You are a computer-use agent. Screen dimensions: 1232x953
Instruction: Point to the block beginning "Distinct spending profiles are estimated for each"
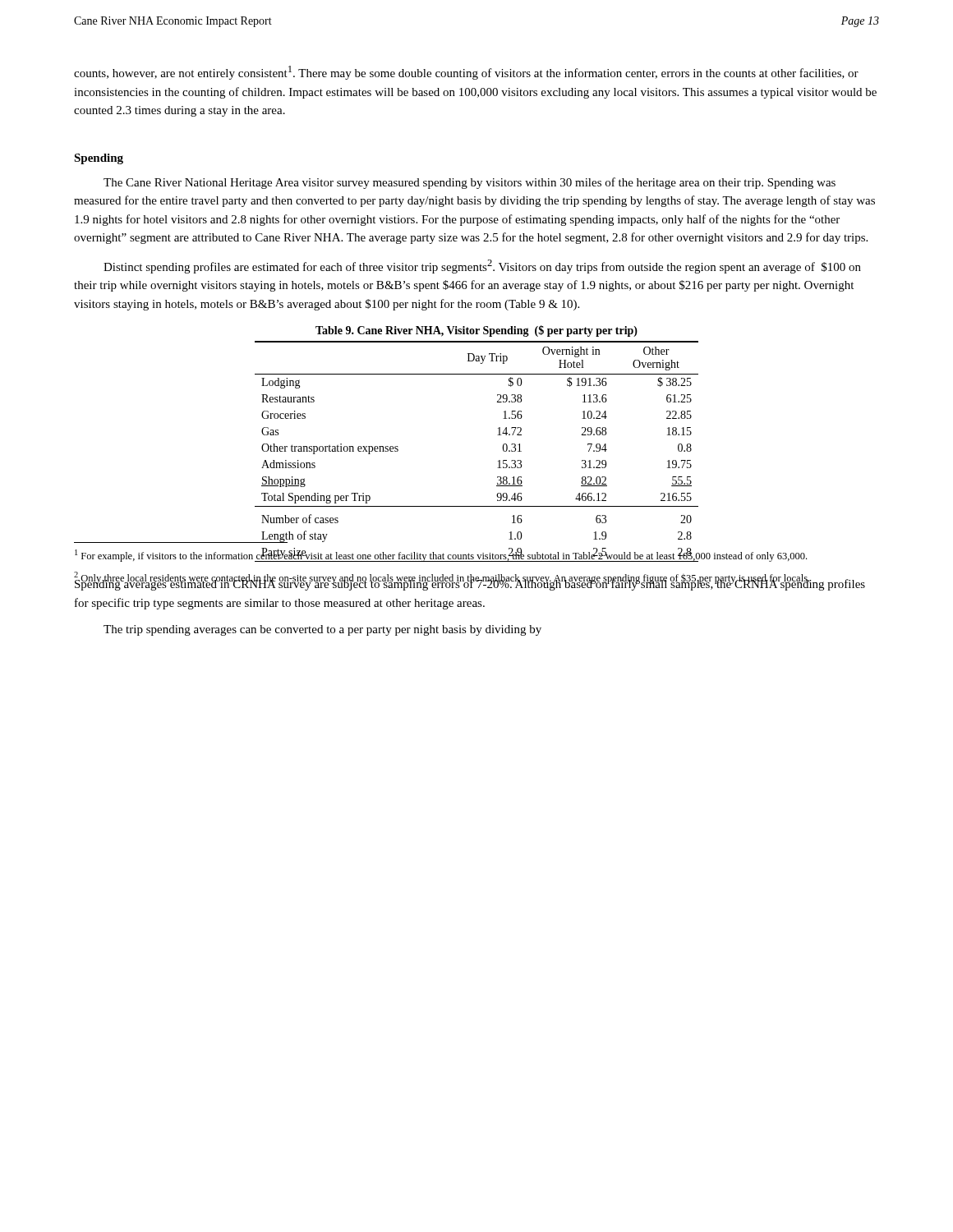coord(476,284)
